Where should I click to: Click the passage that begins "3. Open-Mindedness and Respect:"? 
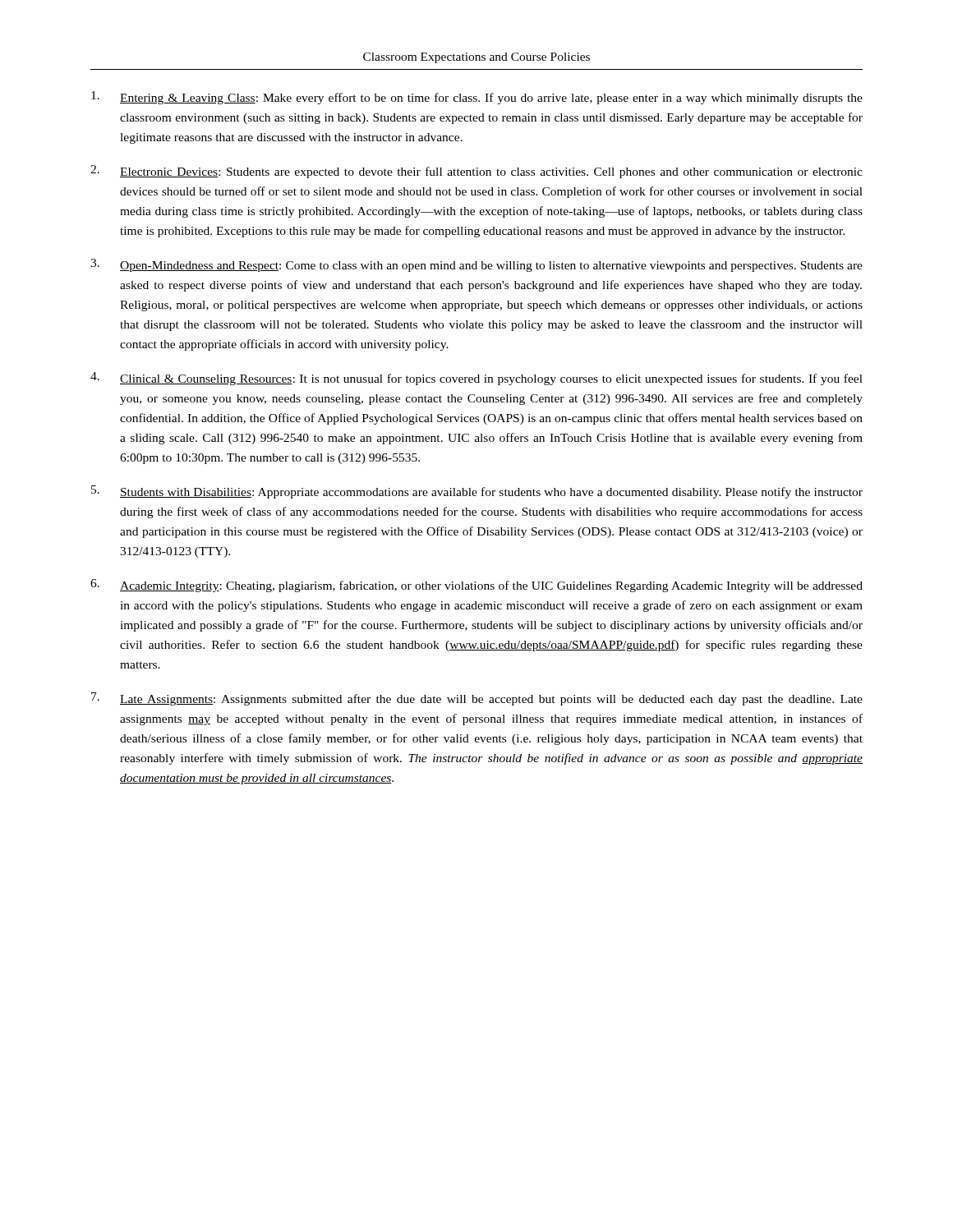click(476, 305)
